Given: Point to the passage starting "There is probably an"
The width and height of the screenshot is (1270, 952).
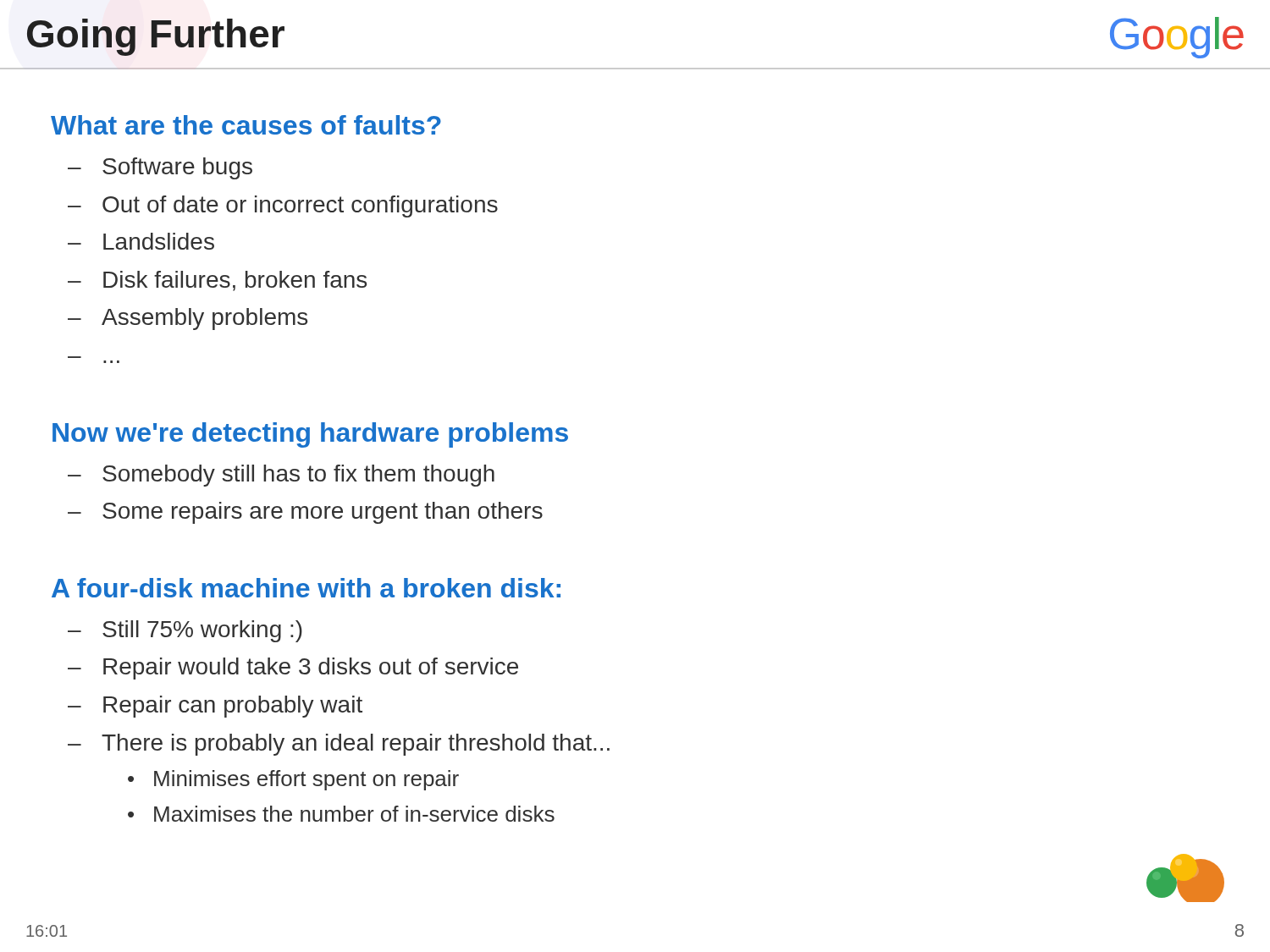Looking at the screenshot, I should [357, 742].
